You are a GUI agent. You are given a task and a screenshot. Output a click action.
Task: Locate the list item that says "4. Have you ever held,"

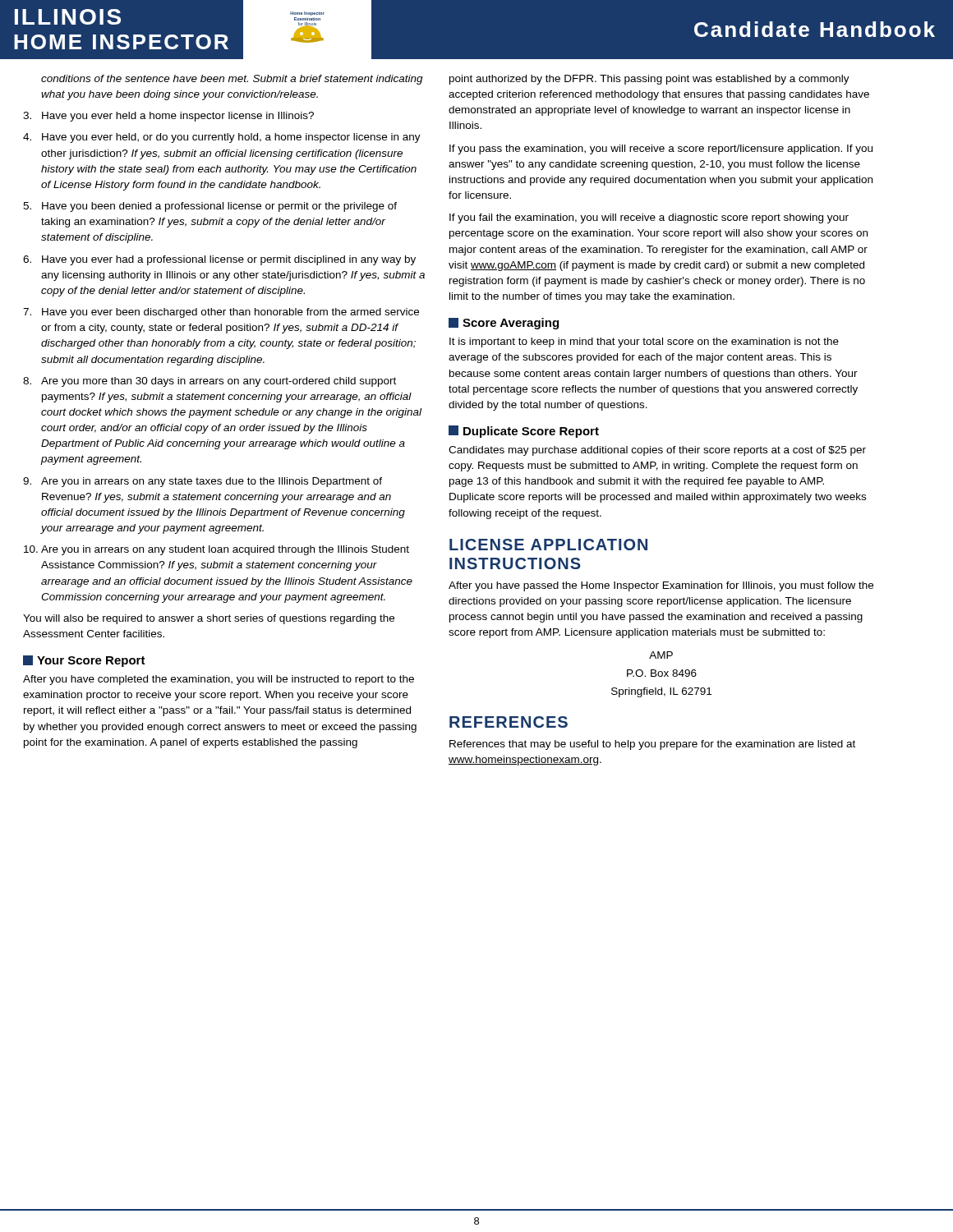(224, 161)
